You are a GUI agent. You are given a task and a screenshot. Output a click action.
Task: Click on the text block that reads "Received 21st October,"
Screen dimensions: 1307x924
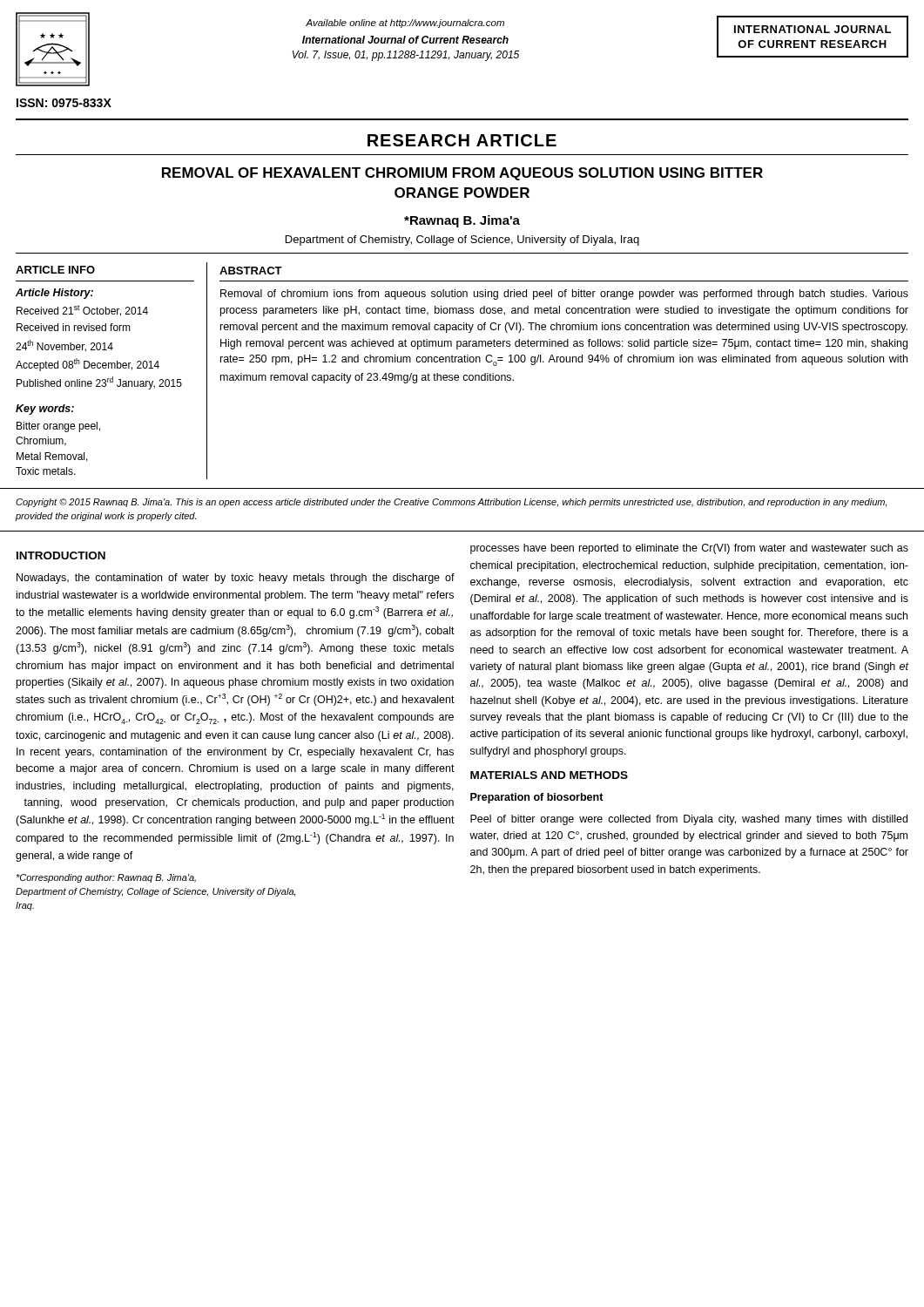coord(105,347)
